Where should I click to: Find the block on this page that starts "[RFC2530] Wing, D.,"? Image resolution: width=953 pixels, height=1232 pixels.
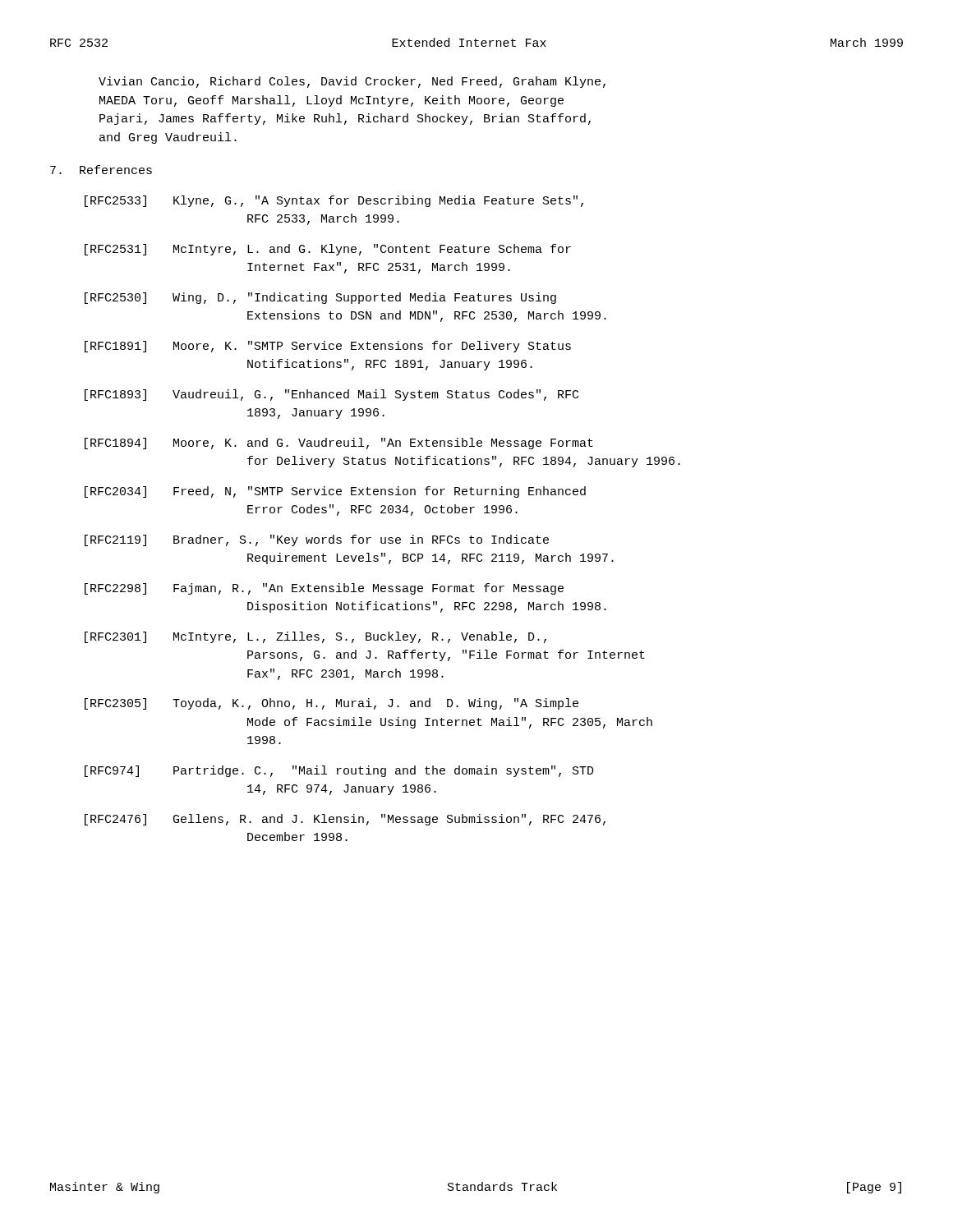coord(493,308)
